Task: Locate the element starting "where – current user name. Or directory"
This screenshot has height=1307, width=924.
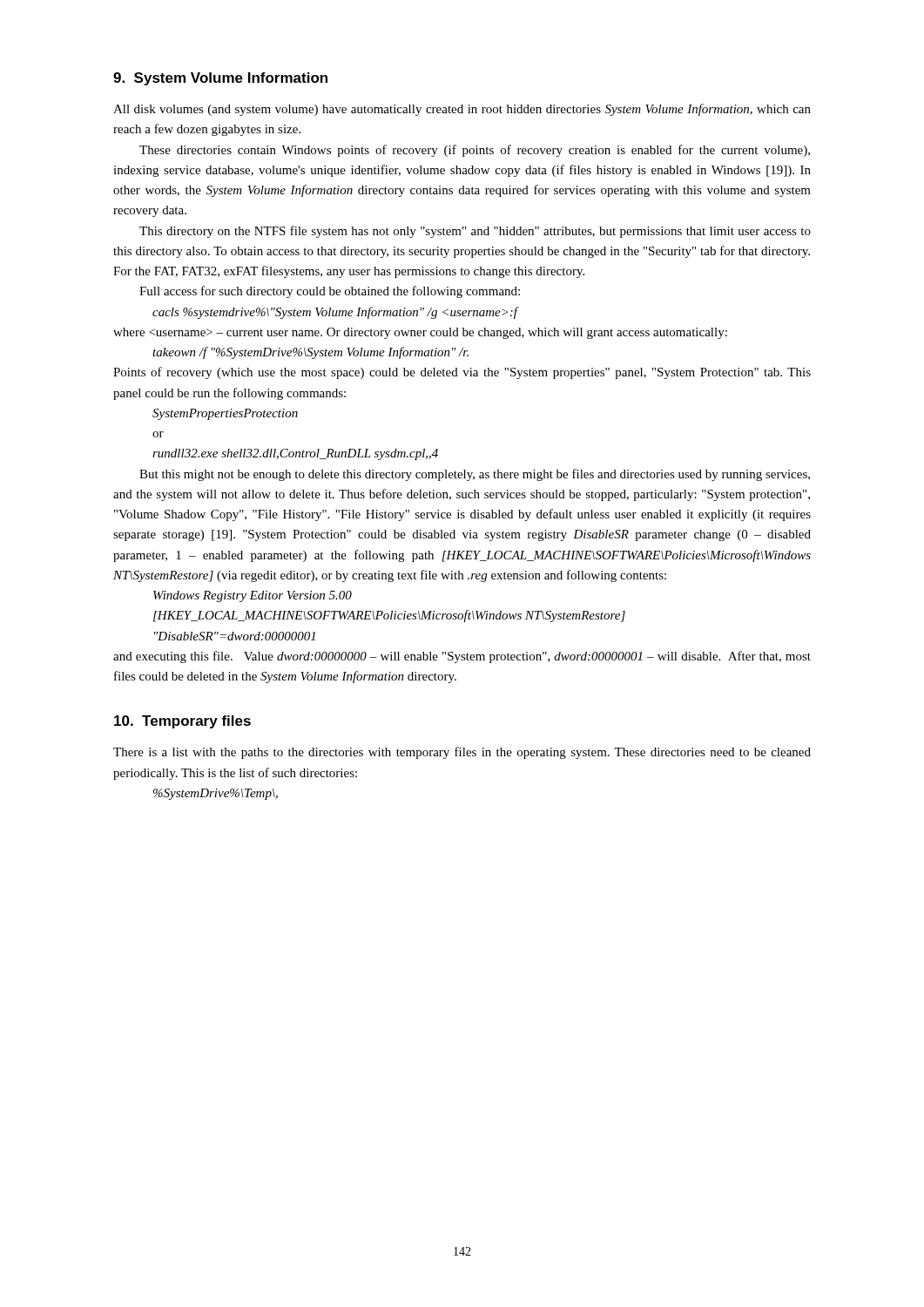Action: coord(462,332)
